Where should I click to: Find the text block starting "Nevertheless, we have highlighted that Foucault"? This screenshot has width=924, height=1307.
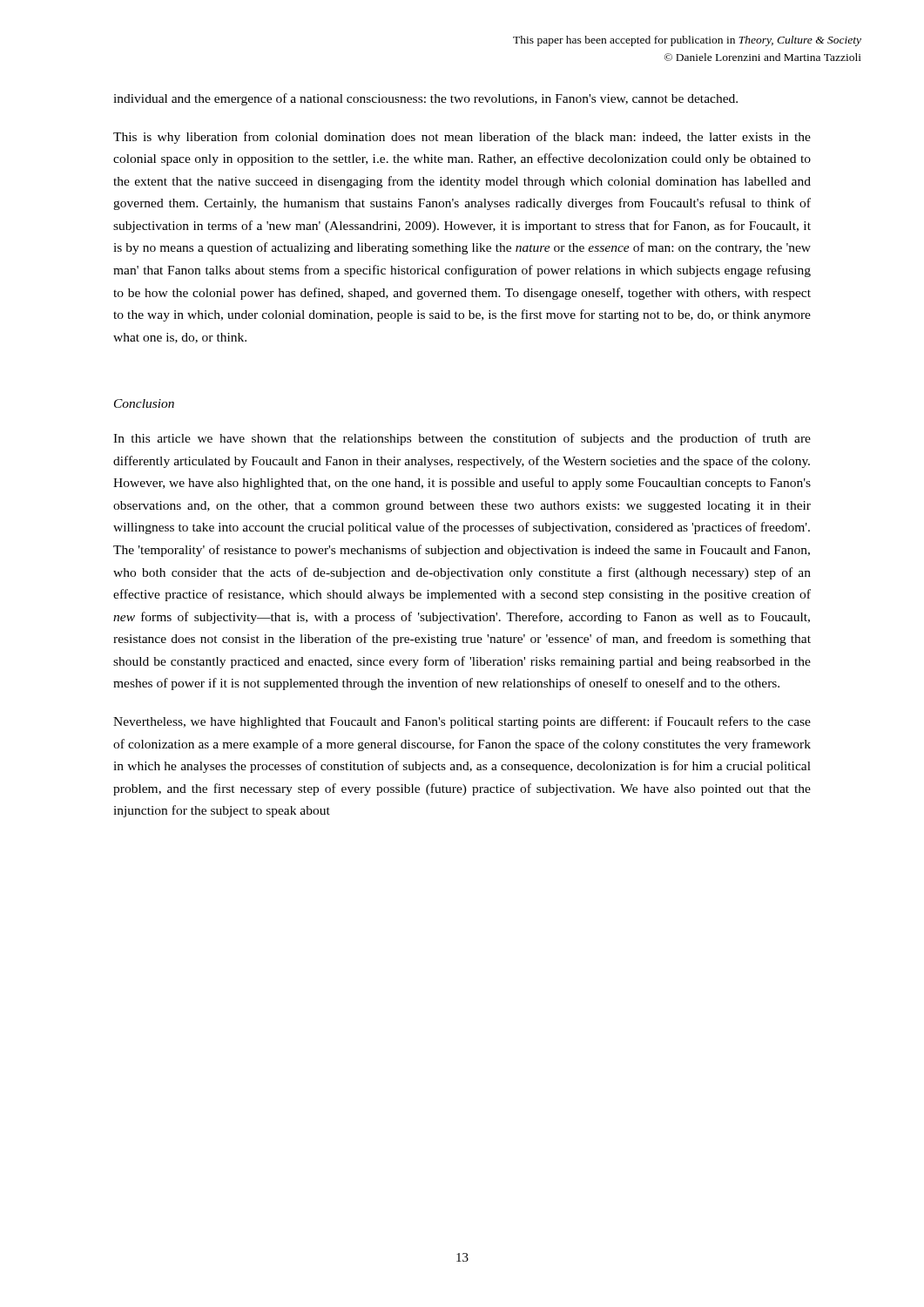[462, 766]
